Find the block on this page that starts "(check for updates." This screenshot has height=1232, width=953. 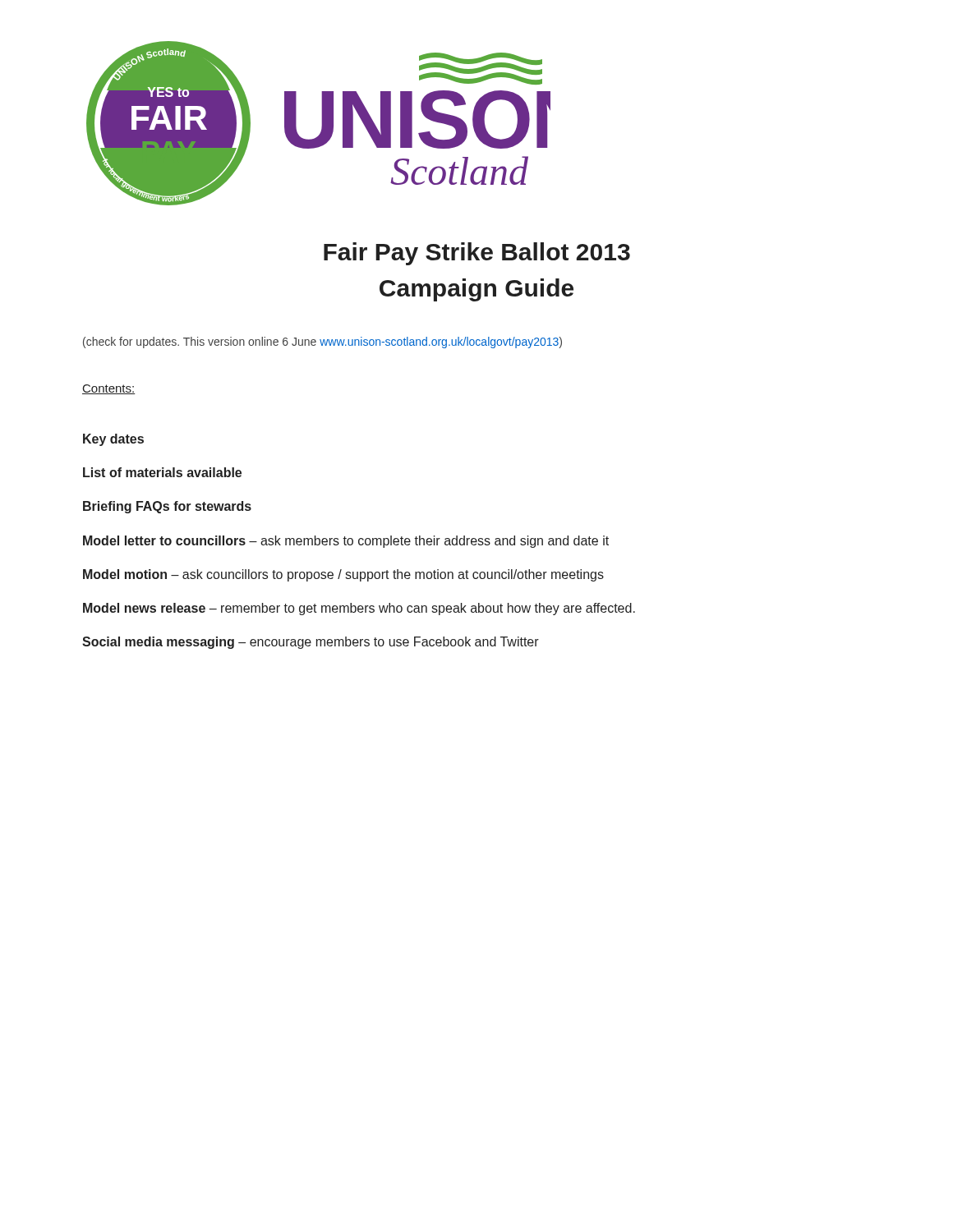(x=322, y=342)
